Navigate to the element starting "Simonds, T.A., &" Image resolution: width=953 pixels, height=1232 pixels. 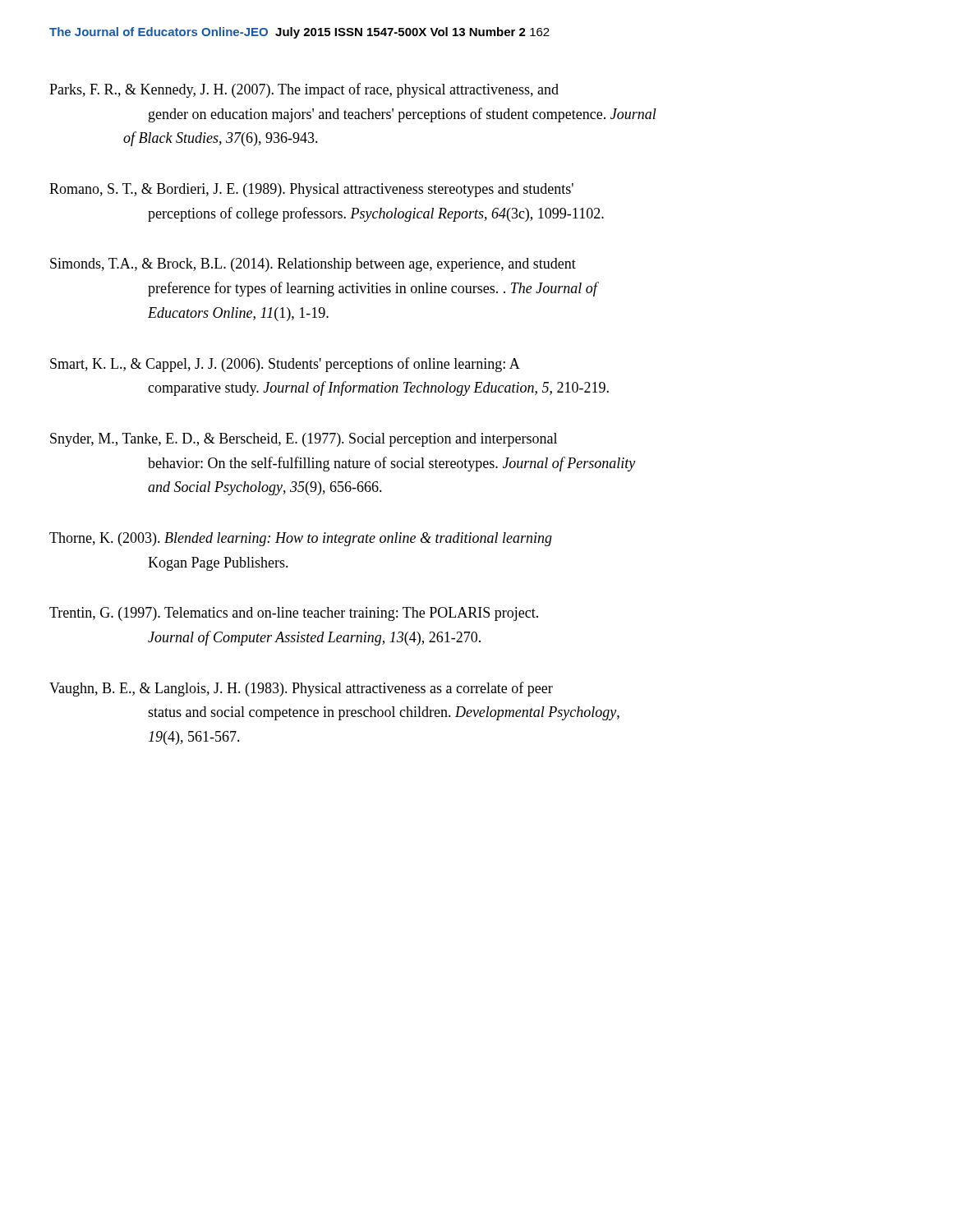point(476,289)
